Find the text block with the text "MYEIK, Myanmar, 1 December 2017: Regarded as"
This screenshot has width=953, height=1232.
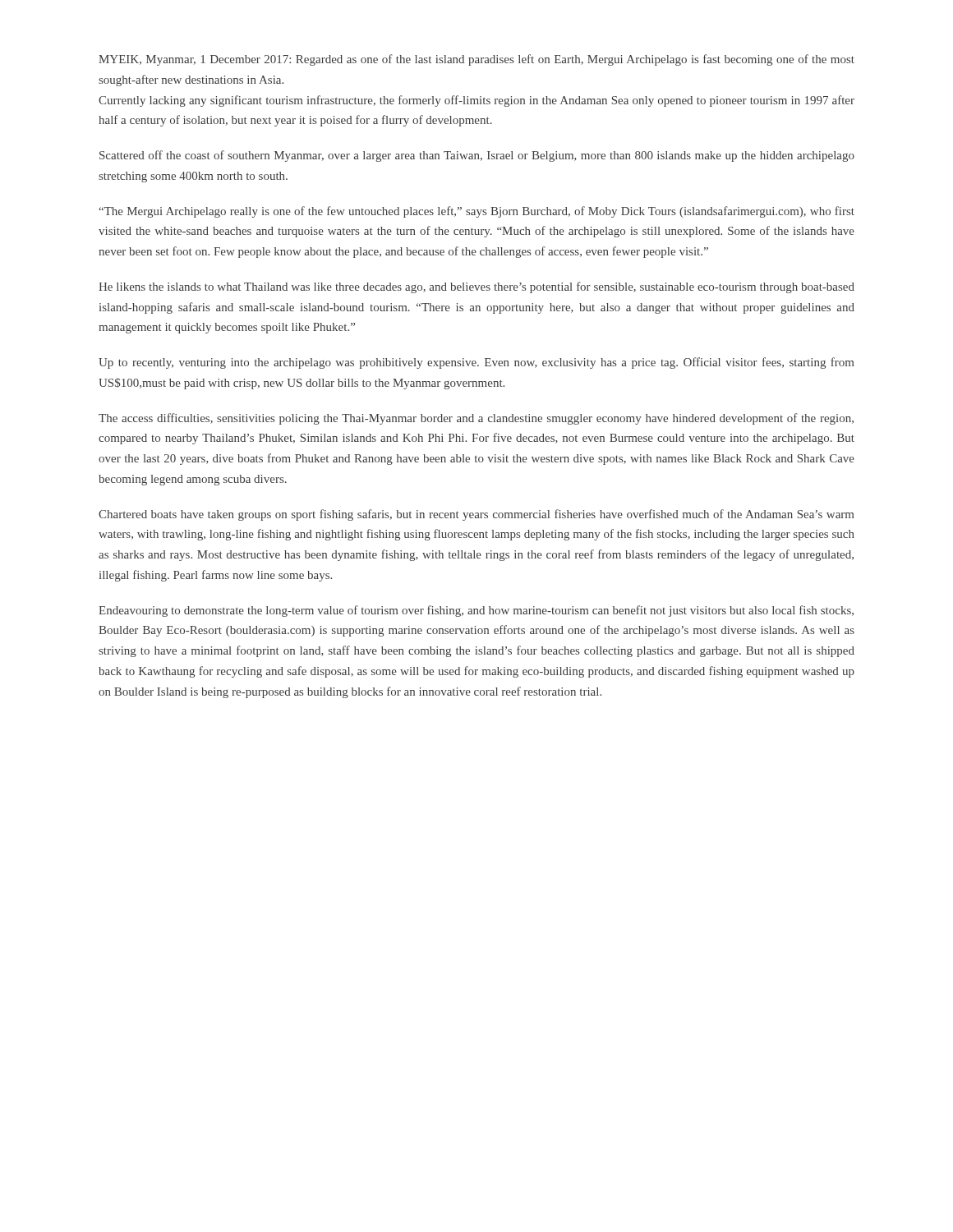(x=476, y=90)
